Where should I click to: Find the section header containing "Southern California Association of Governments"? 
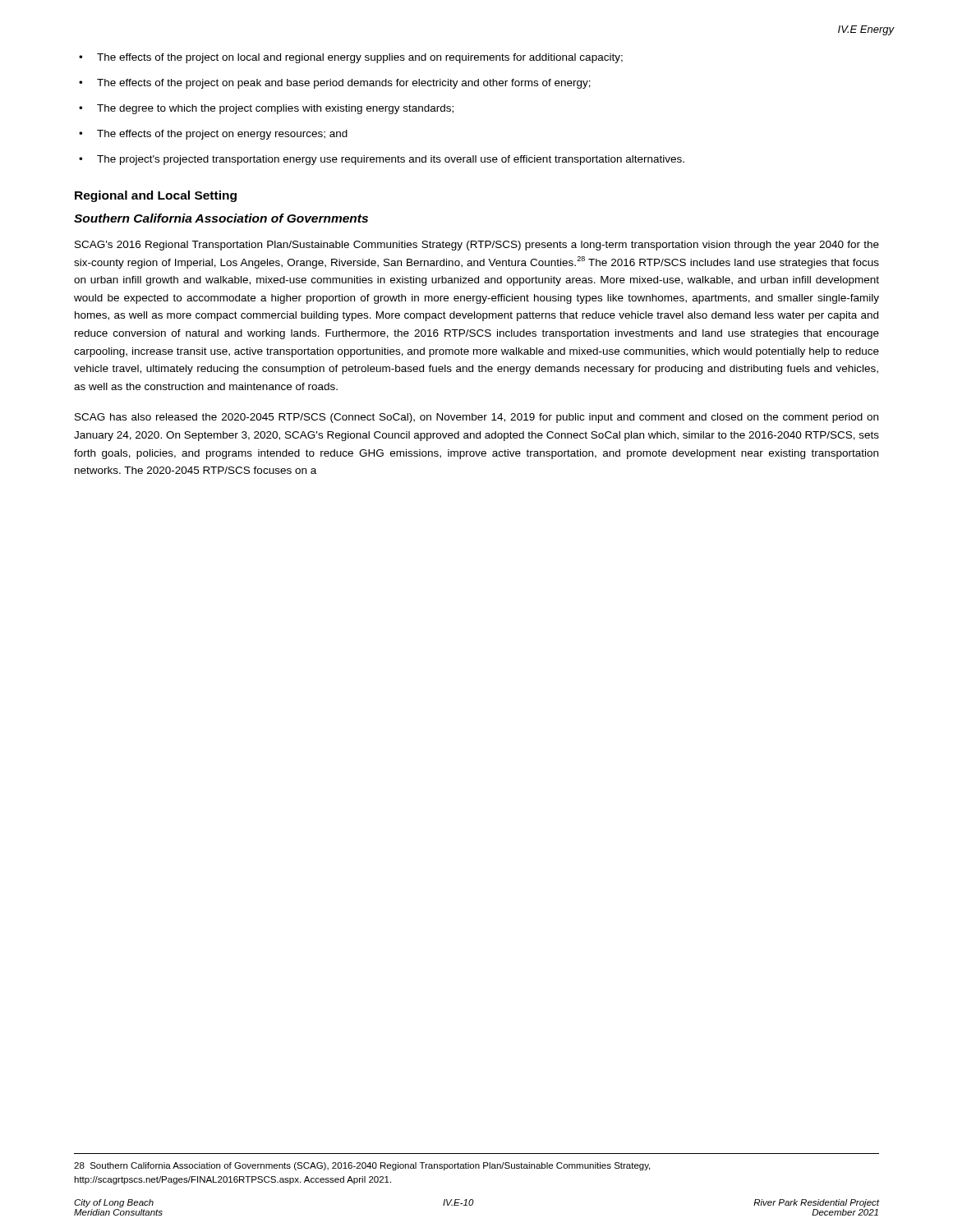[221, 218]
